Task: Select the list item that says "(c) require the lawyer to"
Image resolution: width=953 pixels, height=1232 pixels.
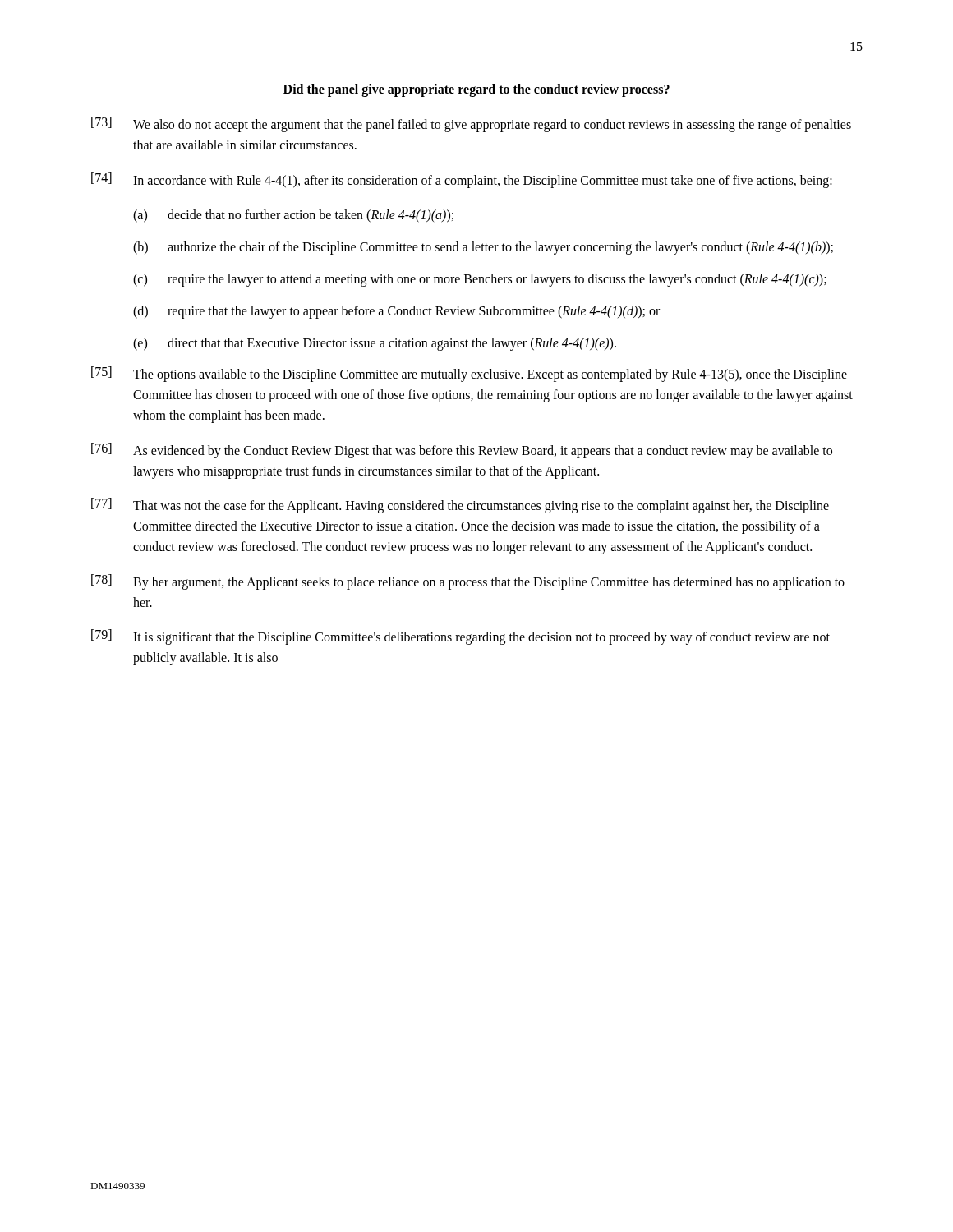Action: [x=498, y=280]
